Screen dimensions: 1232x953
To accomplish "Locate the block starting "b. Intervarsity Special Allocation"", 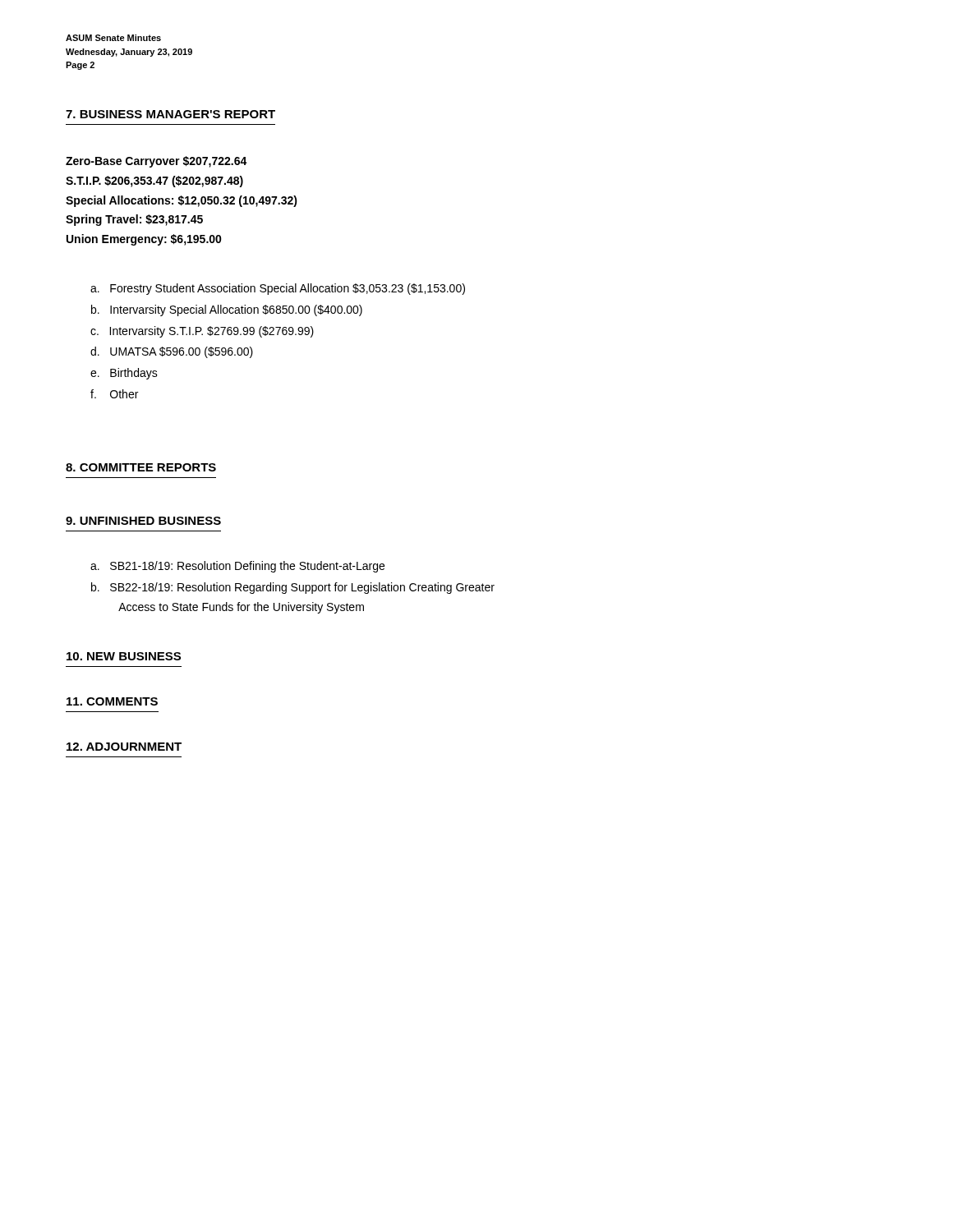I will (227, 309).
